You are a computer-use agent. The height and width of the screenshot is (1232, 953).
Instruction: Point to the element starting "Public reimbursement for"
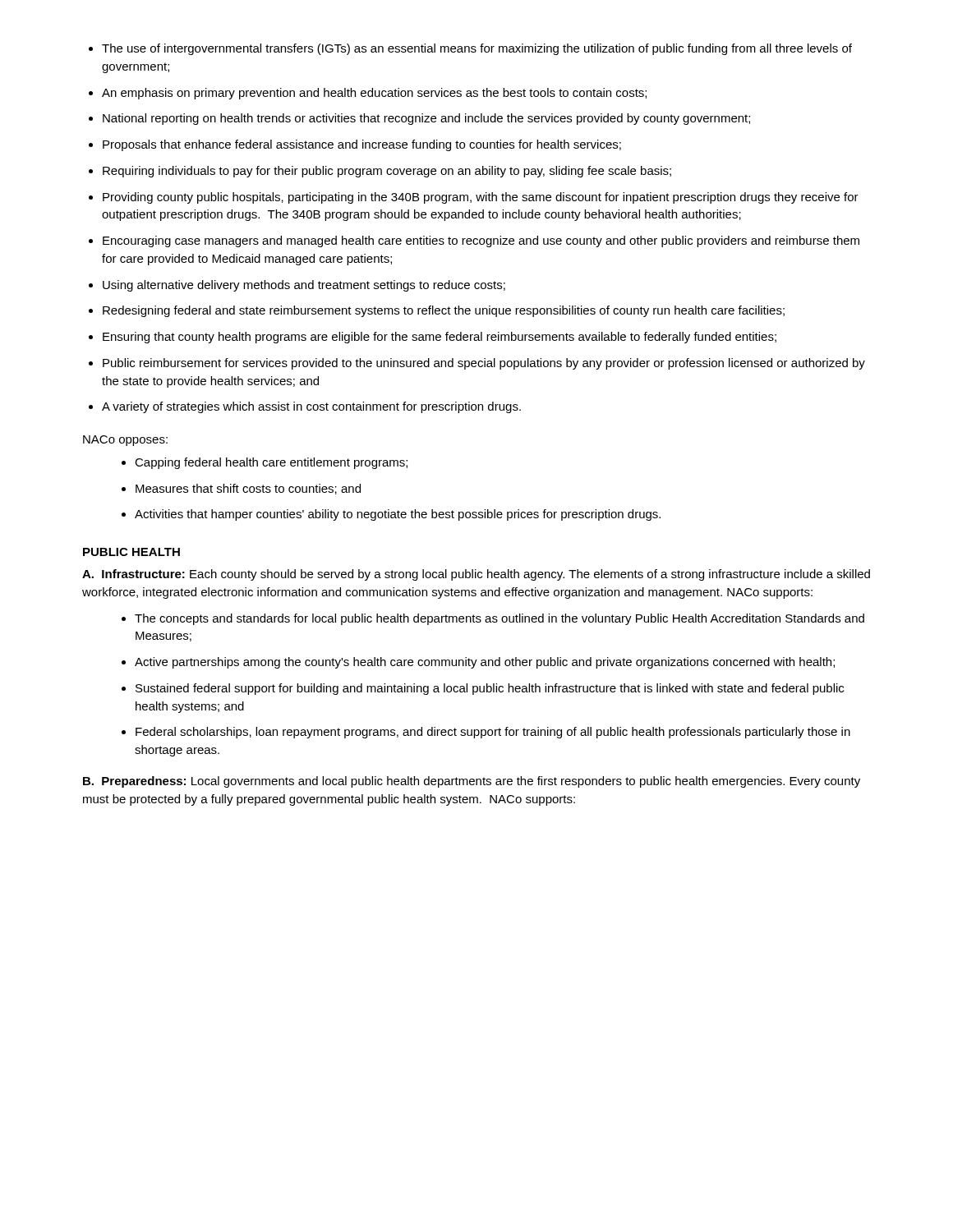coord(476,372)
